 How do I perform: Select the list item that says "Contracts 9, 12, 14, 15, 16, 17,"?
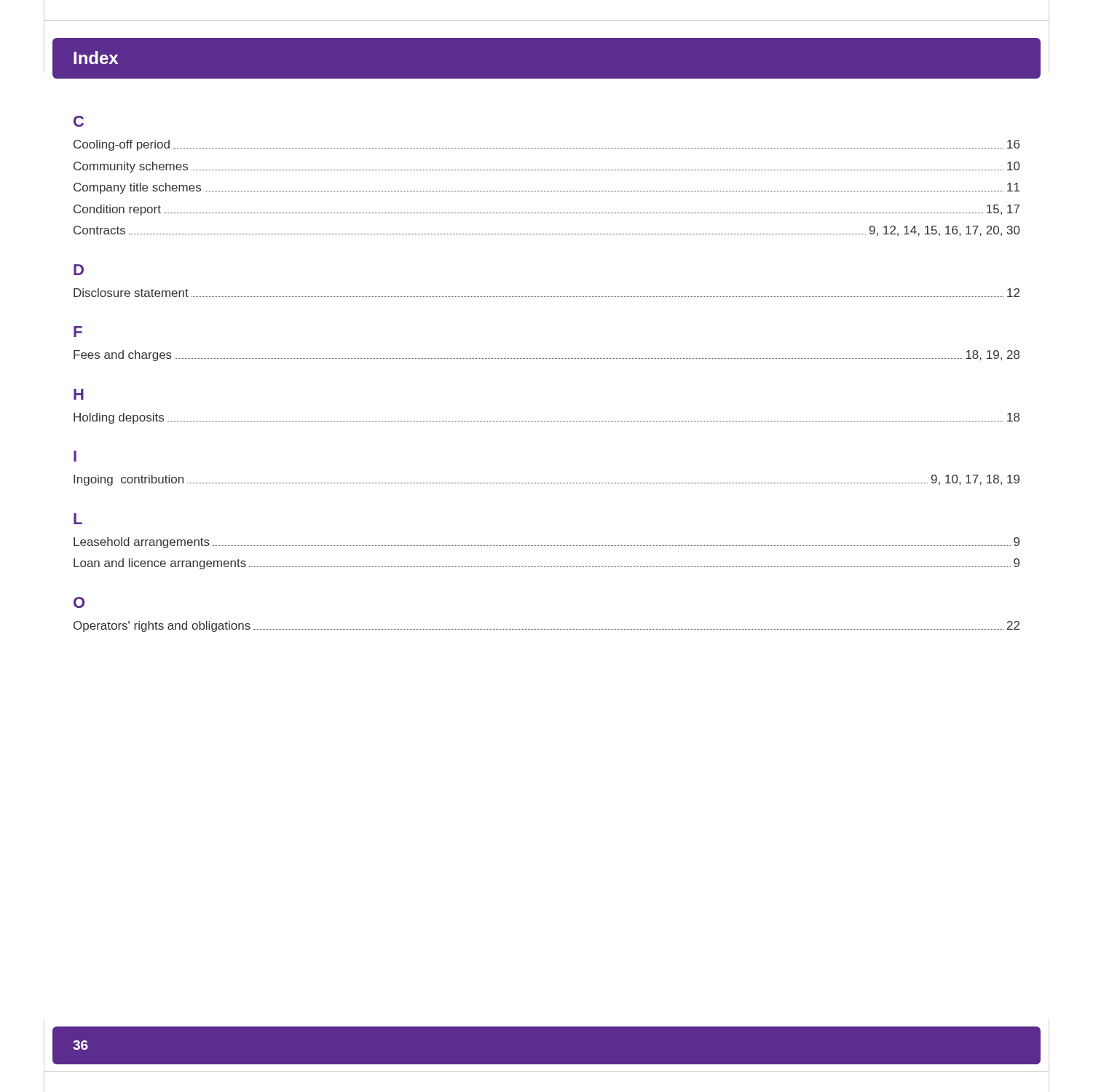[546, 231]
